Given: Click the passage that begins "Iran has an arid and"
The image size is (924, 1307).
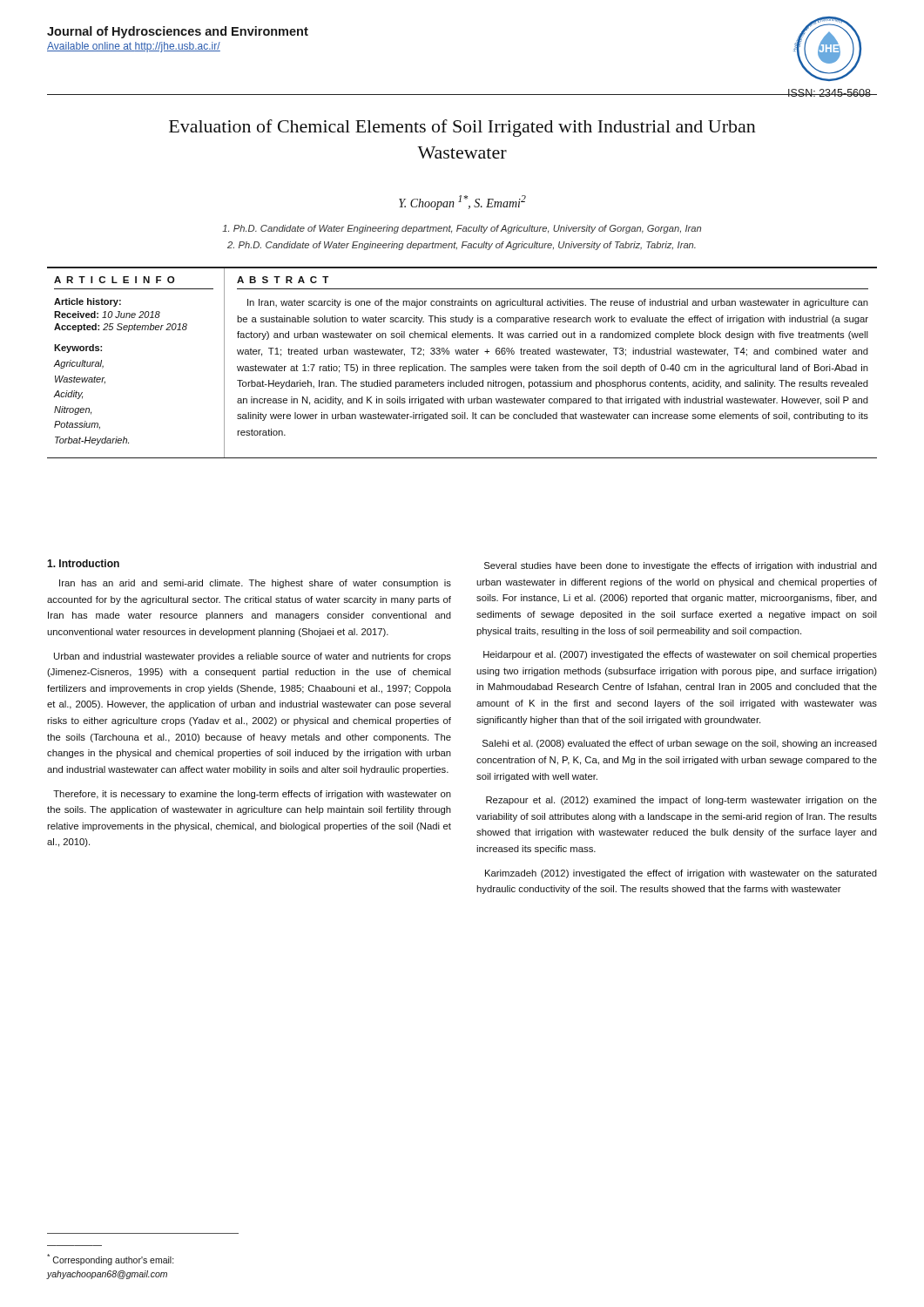Looking at the screenshot, I should click(x=249, y=607).
